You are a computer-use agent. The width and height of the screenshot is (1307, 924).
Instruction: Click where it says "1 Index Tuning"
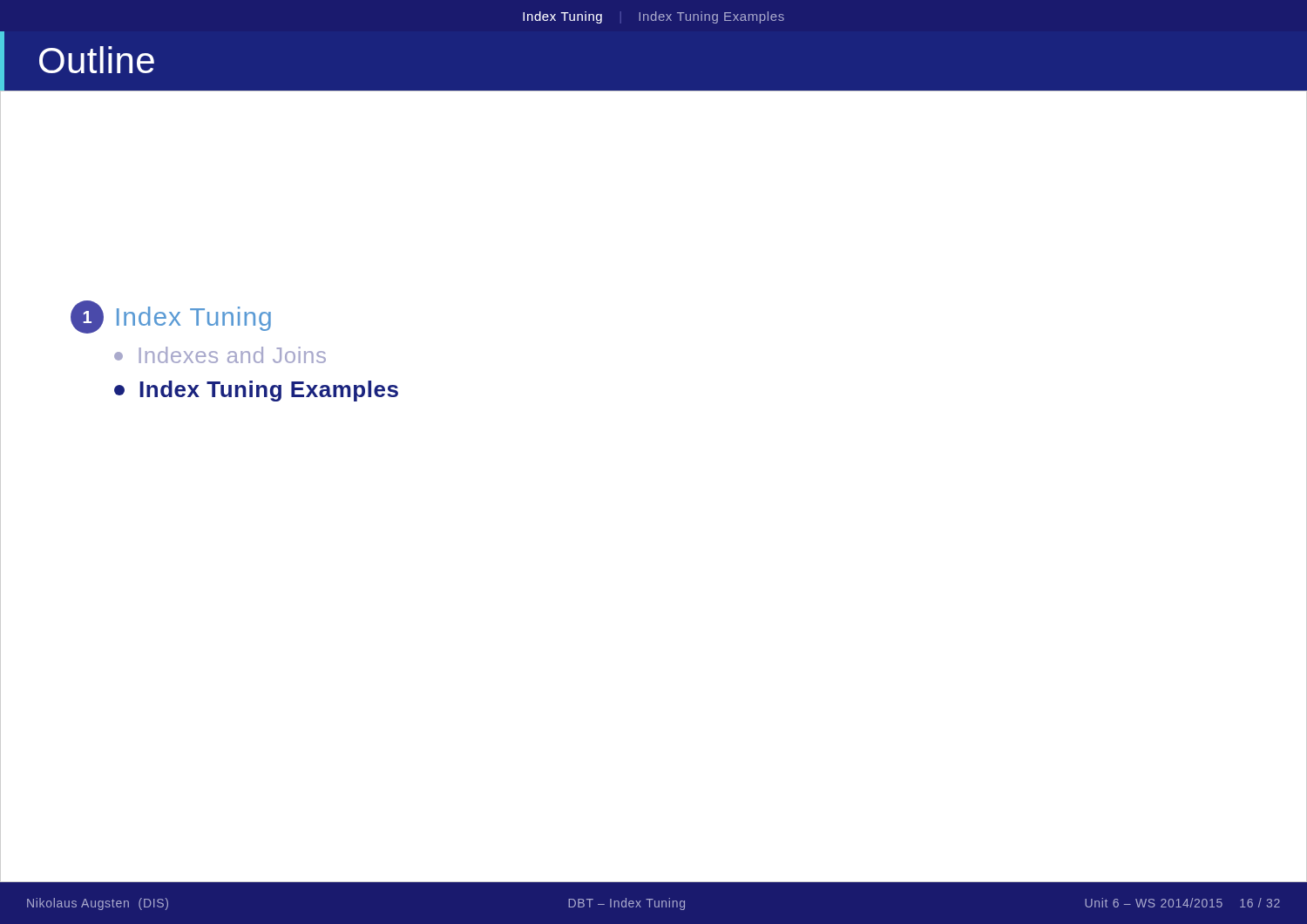(x=172, y=317)
